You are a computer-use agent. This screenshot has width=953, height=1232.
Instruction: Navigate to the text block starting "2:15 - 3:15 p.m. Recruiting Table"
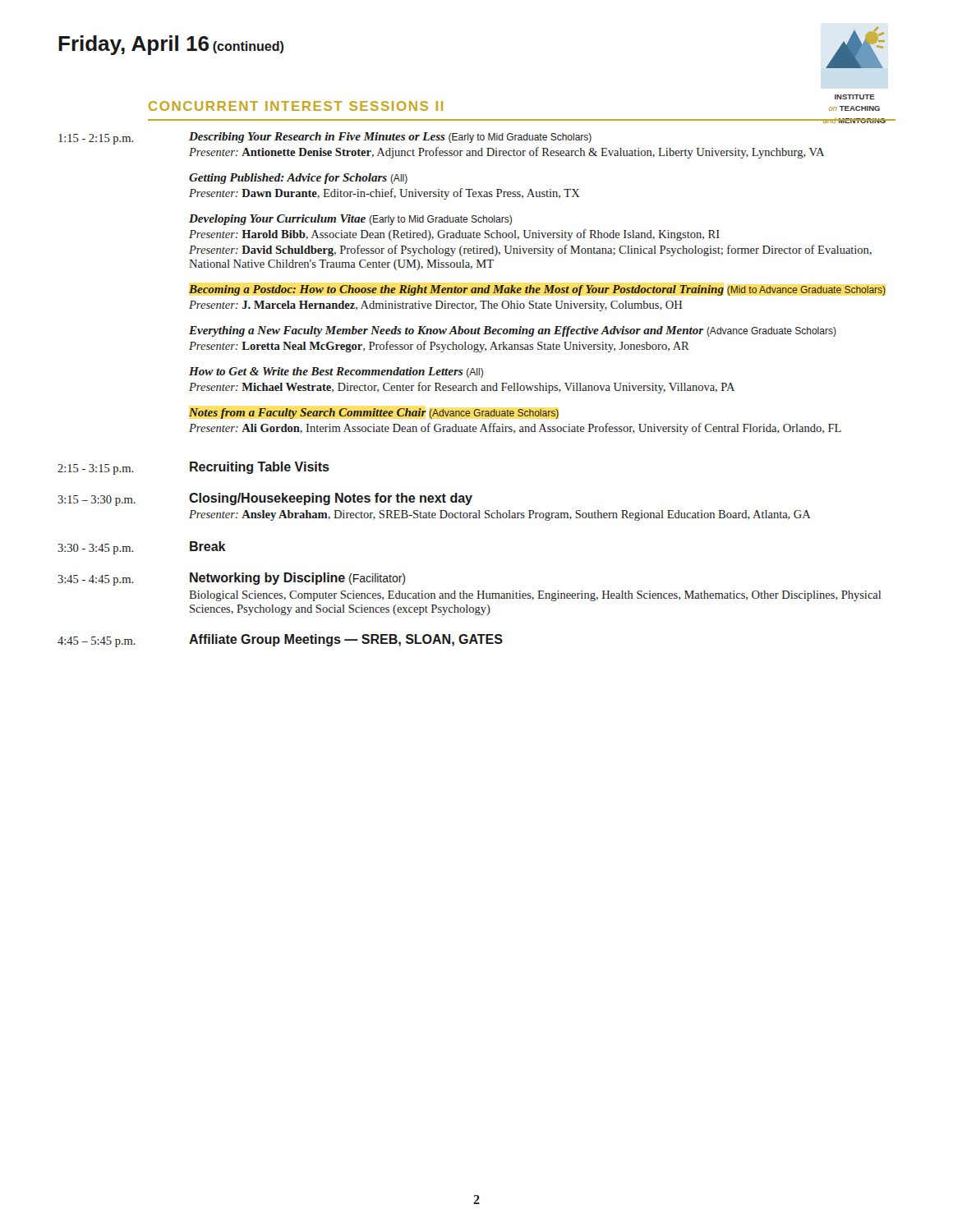click(x=193, y=468)
